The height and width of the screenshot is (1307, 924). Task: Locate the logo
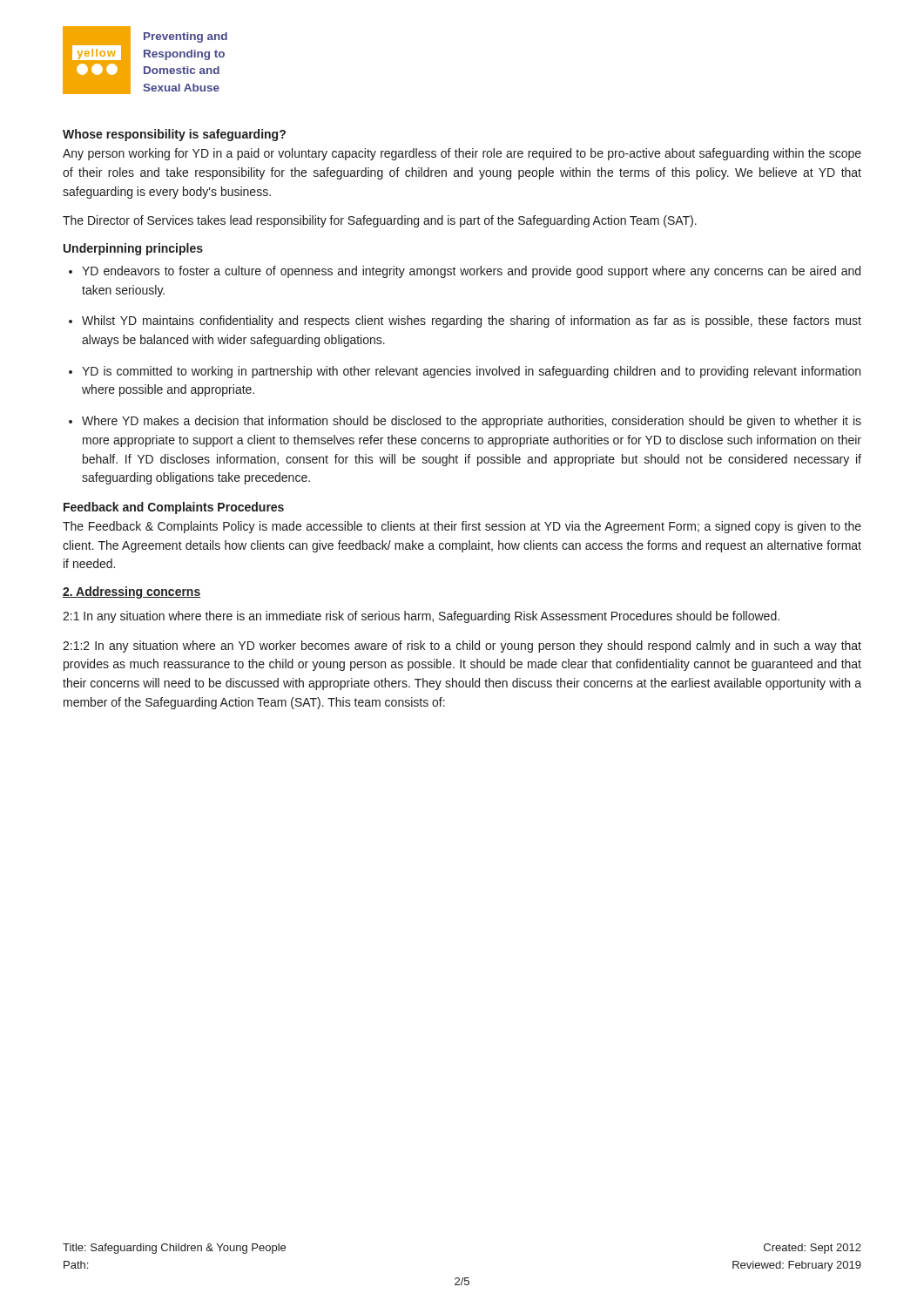pos(462,61)
